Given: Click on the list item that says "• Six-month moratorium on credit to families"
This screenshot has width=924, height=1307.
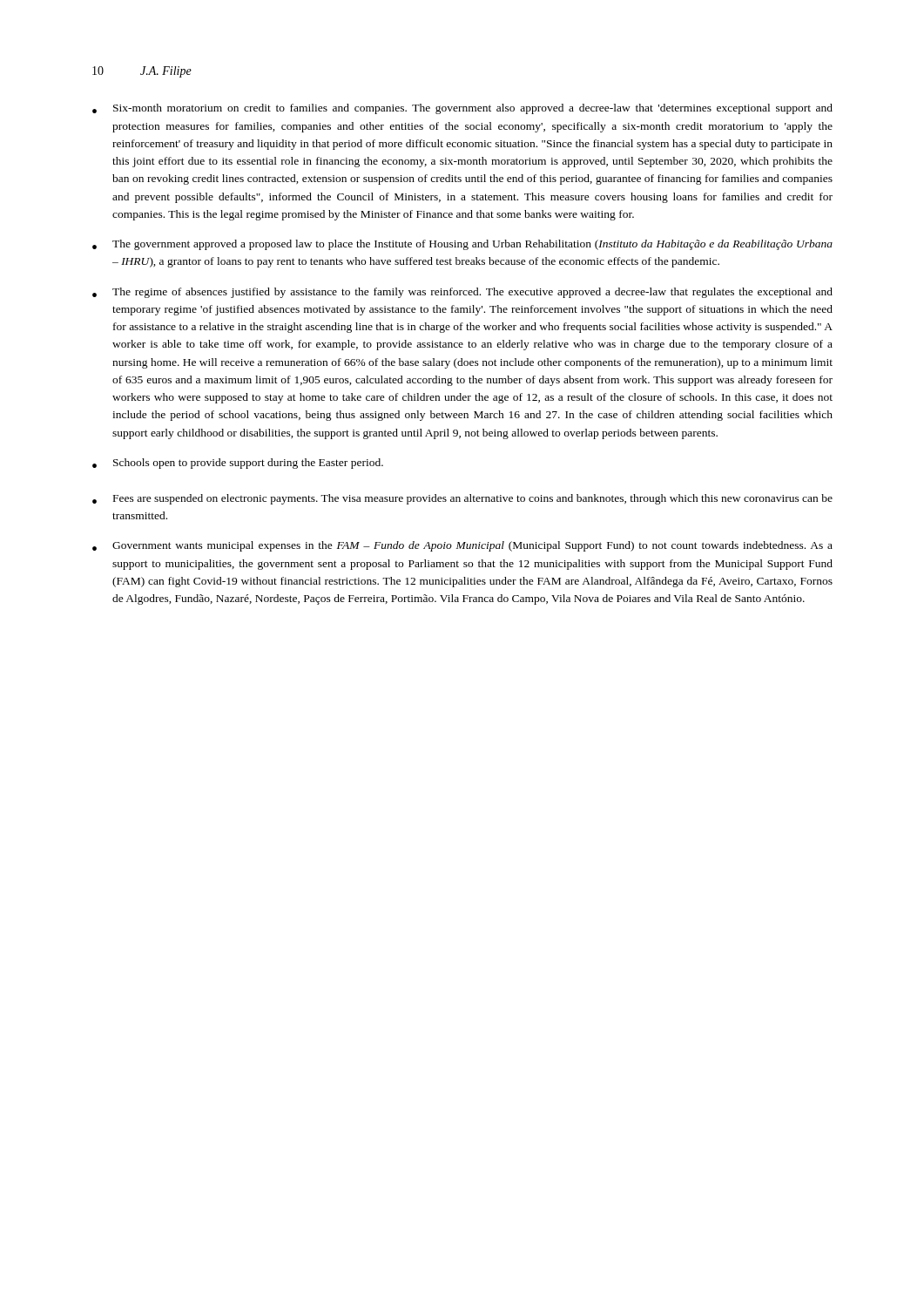Looking at the screenshot, I should tap(462, 161).
